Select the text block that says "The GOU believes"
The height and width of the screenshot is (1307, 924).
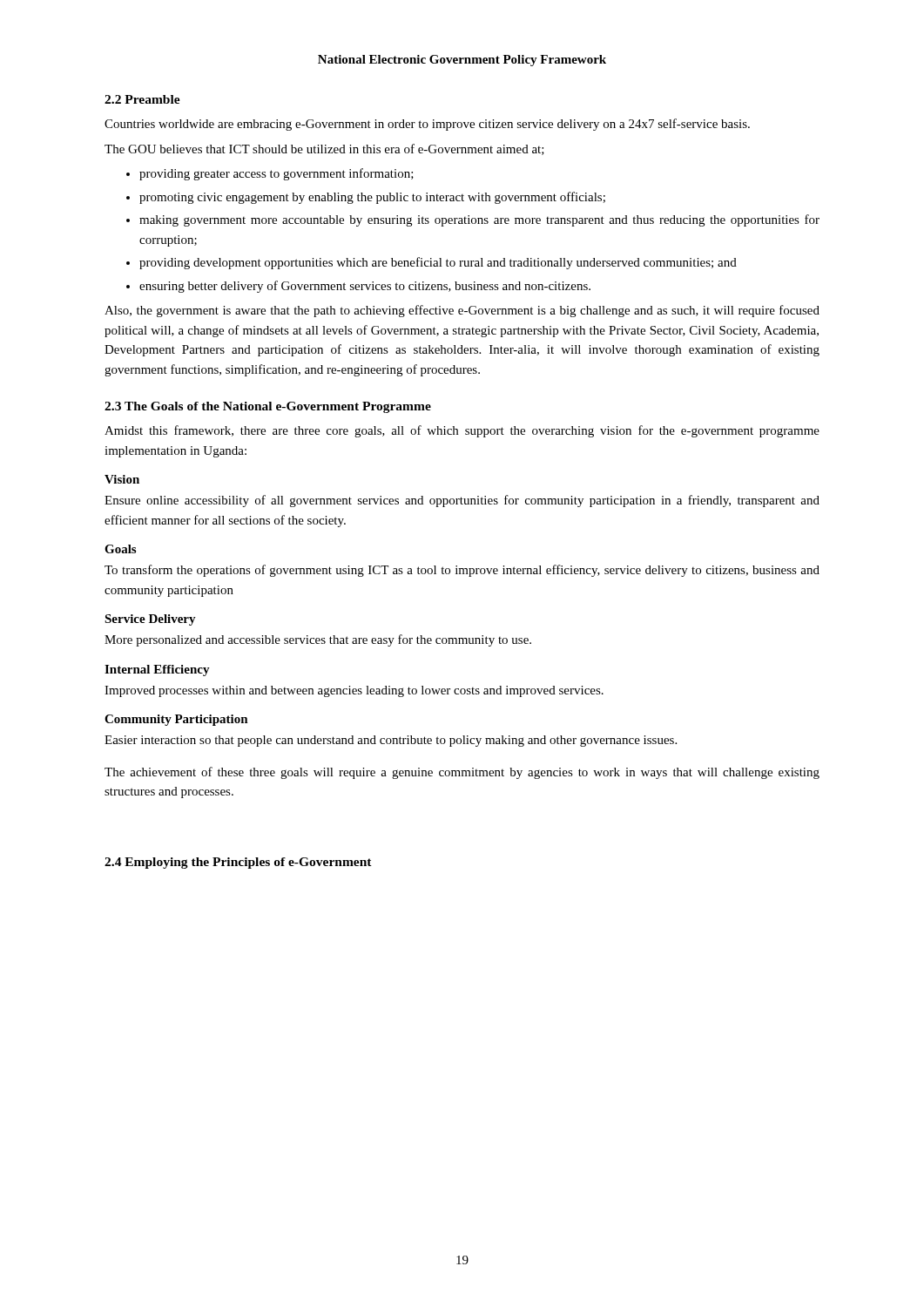[325, 149]
